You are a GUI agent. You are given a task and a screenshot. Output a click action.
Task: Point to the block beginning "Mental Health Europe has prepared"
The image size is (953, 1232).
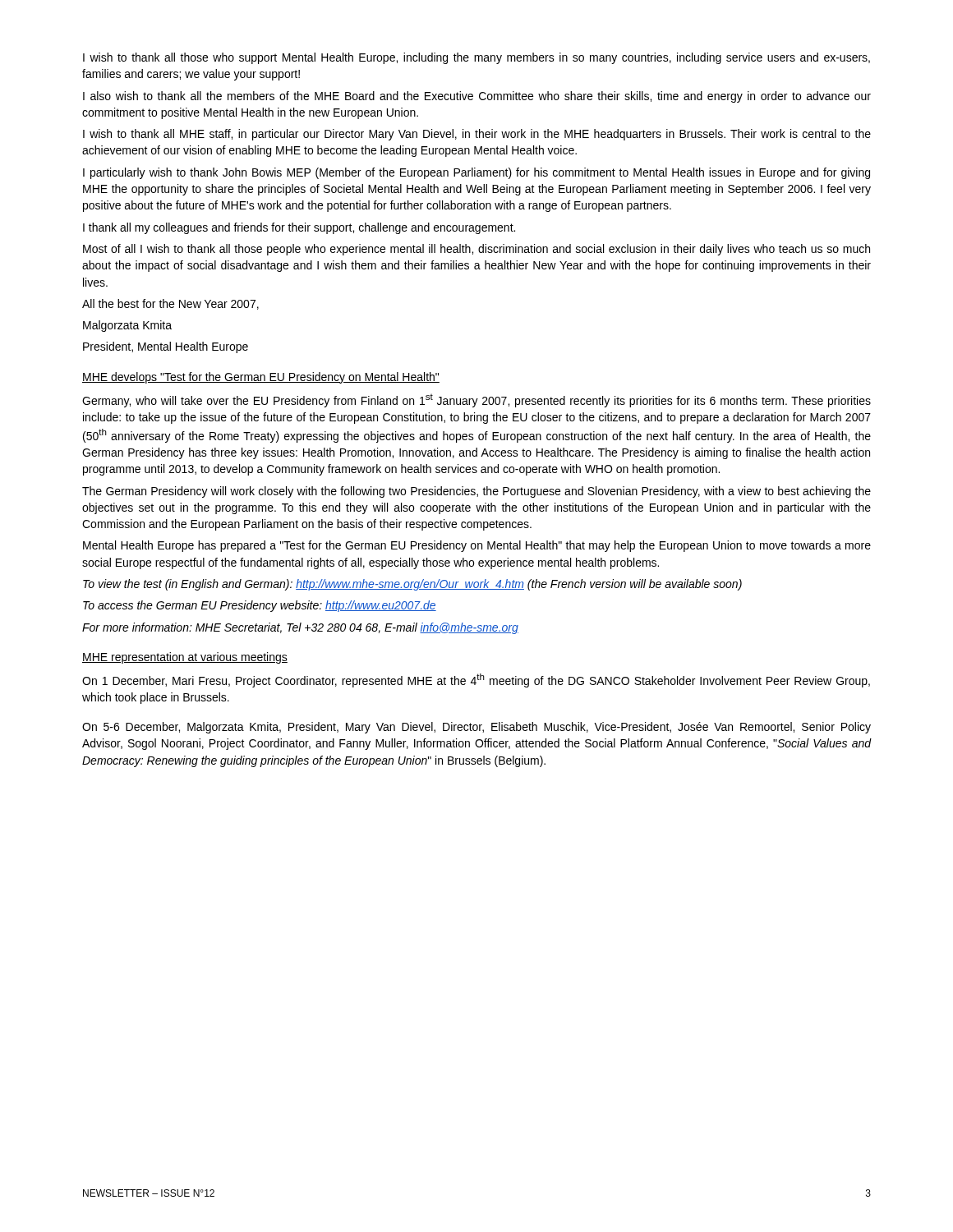pos(476,554)
